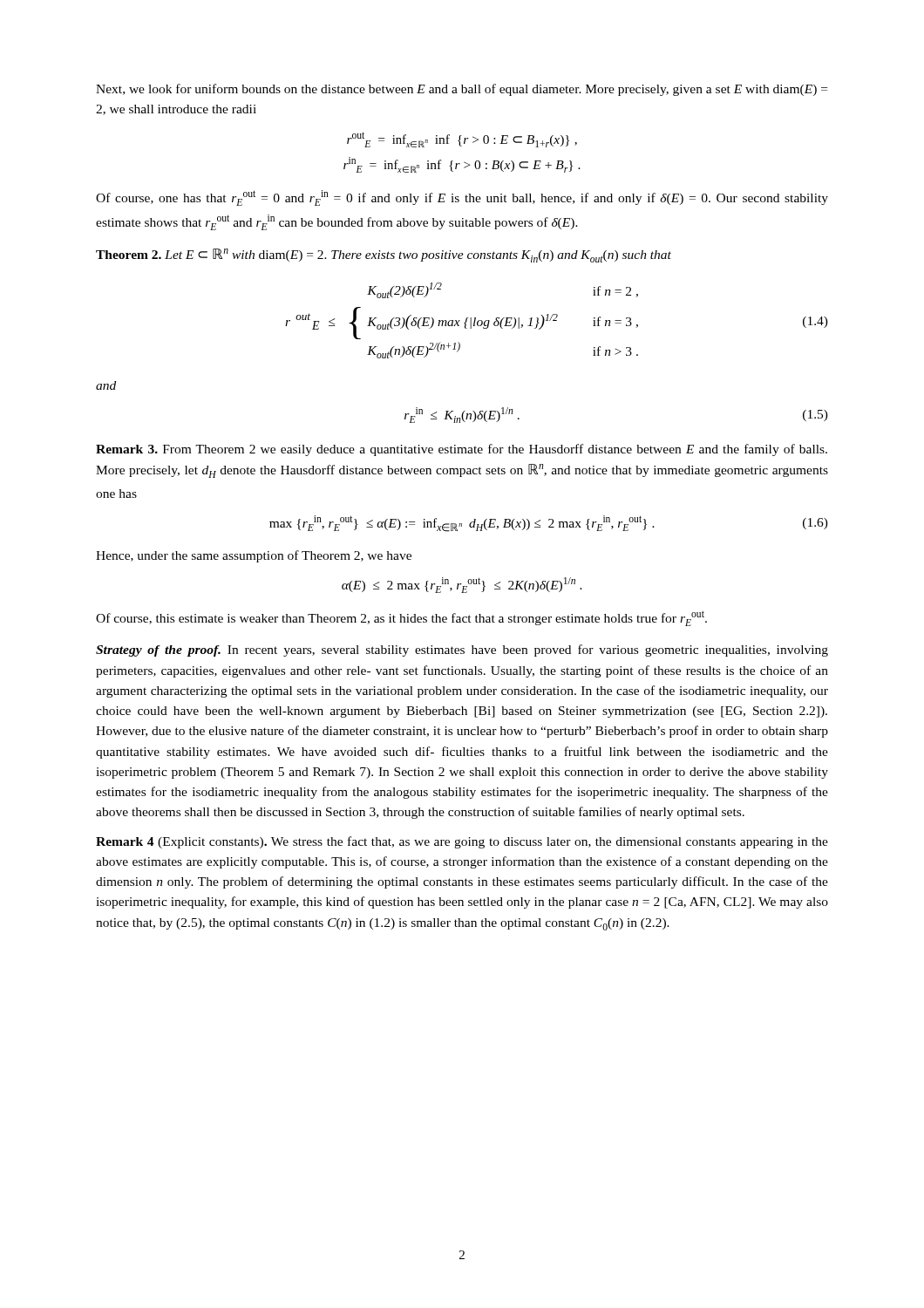Image resolution: width=924 pixels, height=1308 pixels.
Task: Point to the element starting "Remark 3. From Theorem 2 we easily"
Action: (x=462, y=471)
